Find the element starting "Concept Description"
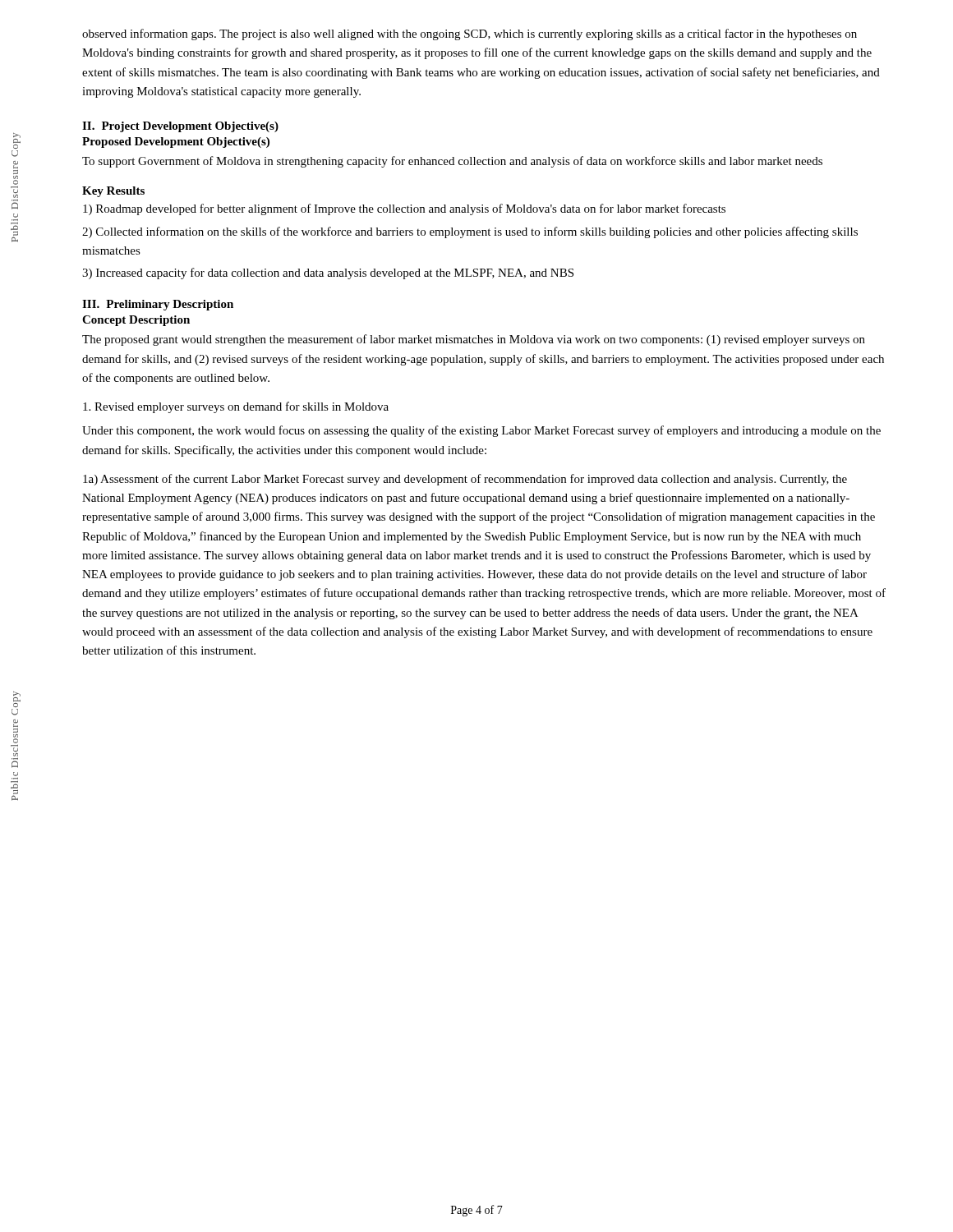This screenshot has width=953, height=1232. (x=136, y=320)
